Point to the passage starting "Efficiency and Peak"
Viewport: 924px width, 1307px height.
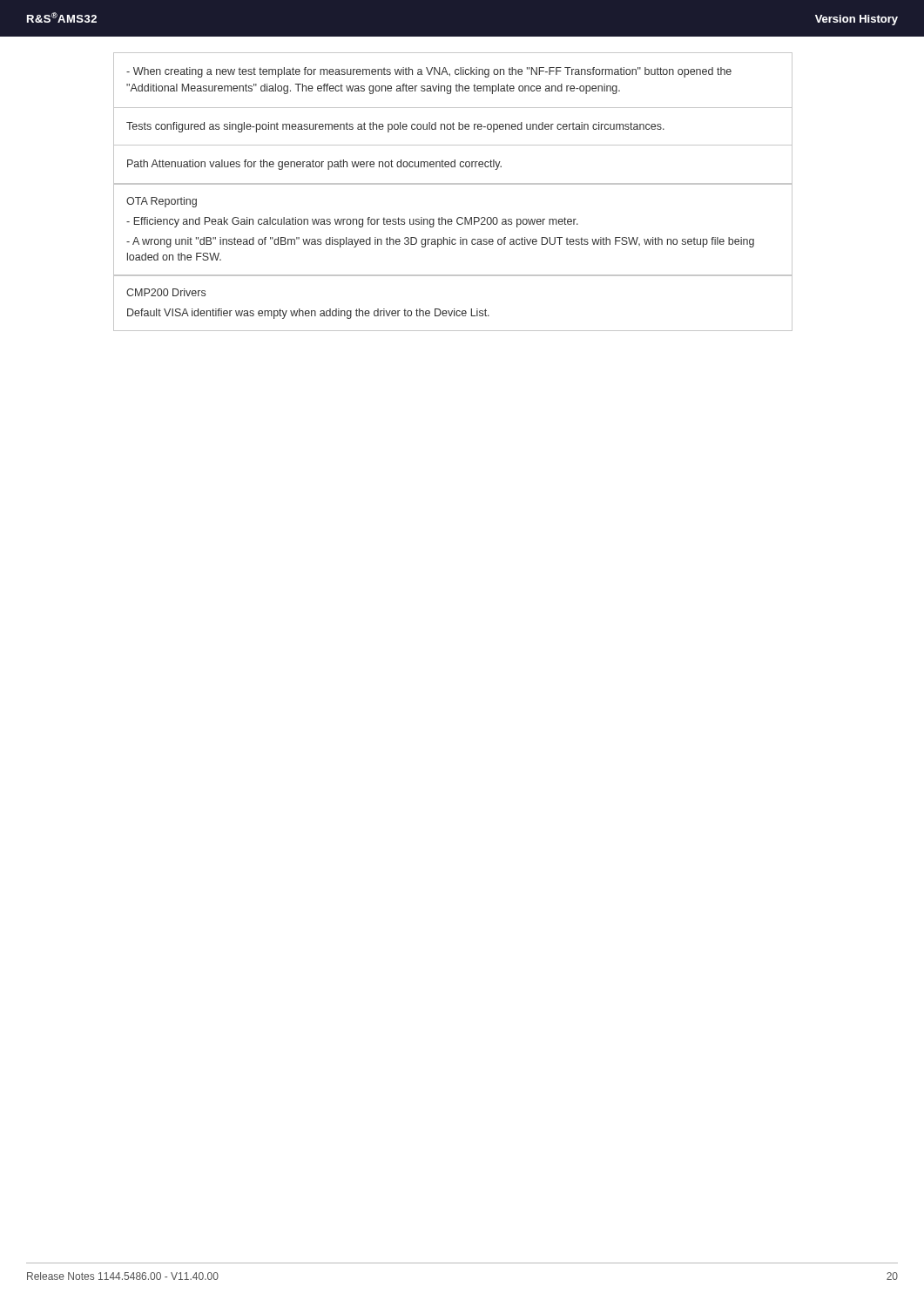coord(353,221)
